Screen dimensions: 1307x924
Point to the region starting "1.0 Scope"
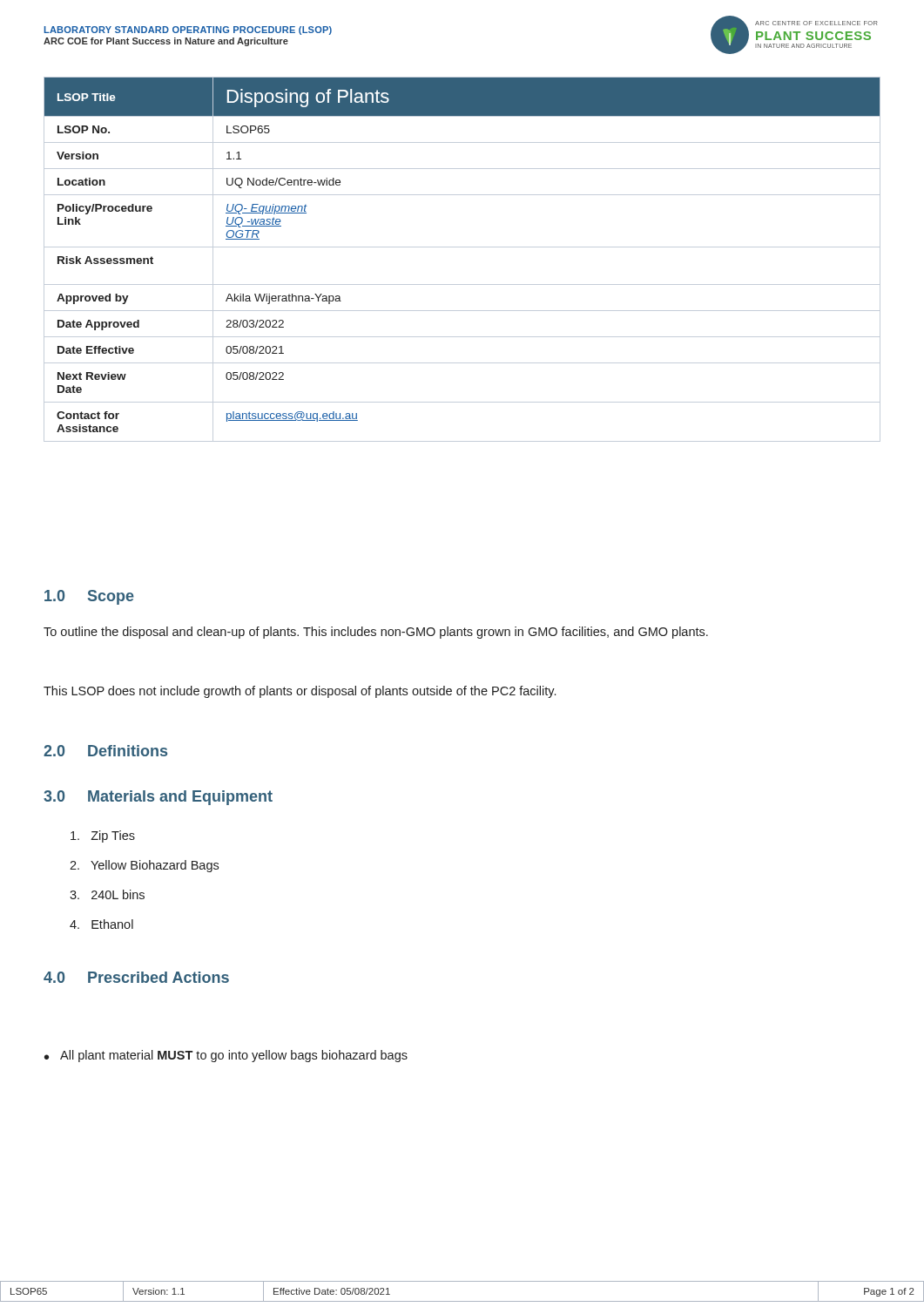point(89,596)
